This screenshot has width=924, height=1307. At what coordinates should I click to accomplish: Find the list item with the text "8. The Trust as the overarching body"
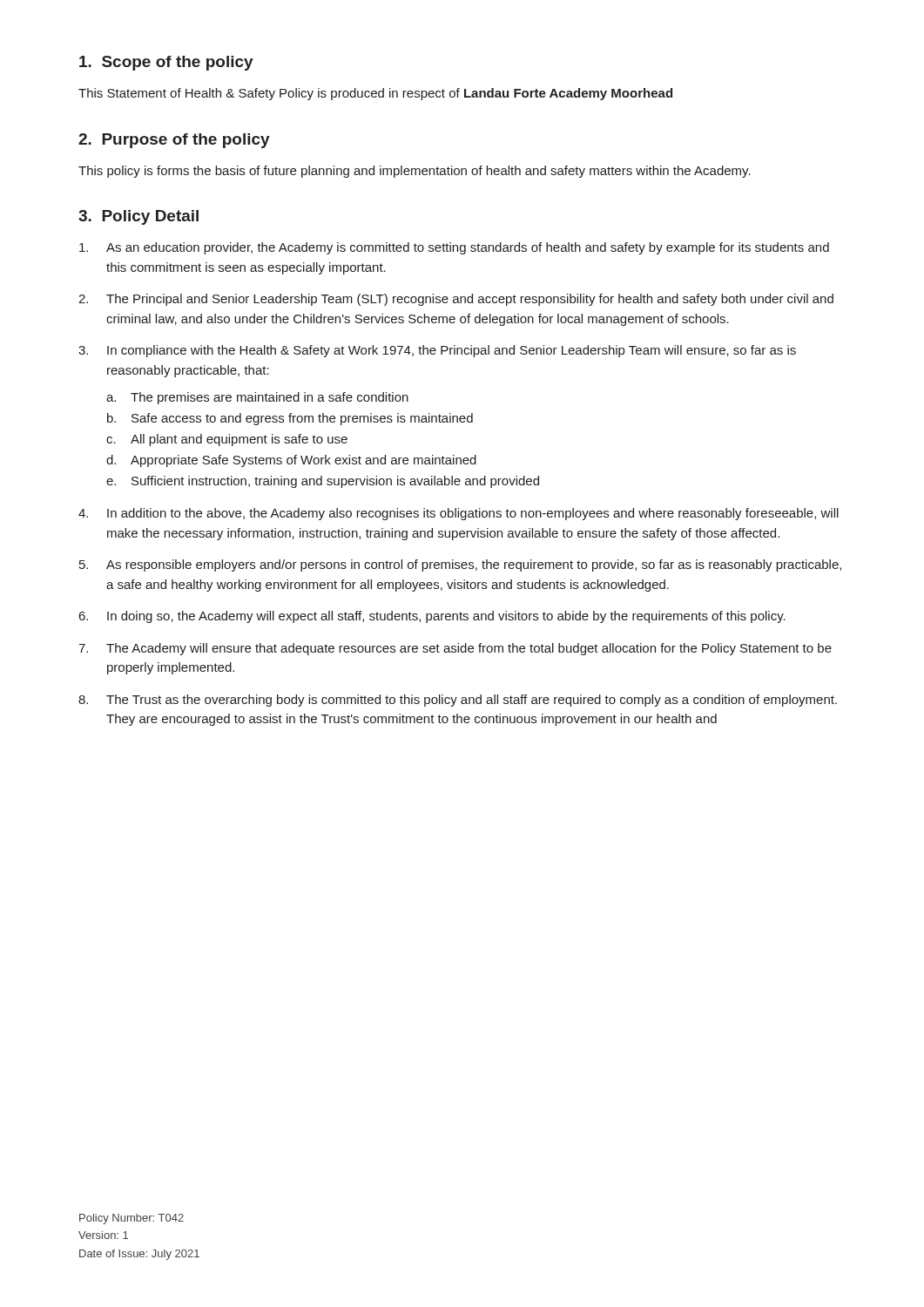462,709
